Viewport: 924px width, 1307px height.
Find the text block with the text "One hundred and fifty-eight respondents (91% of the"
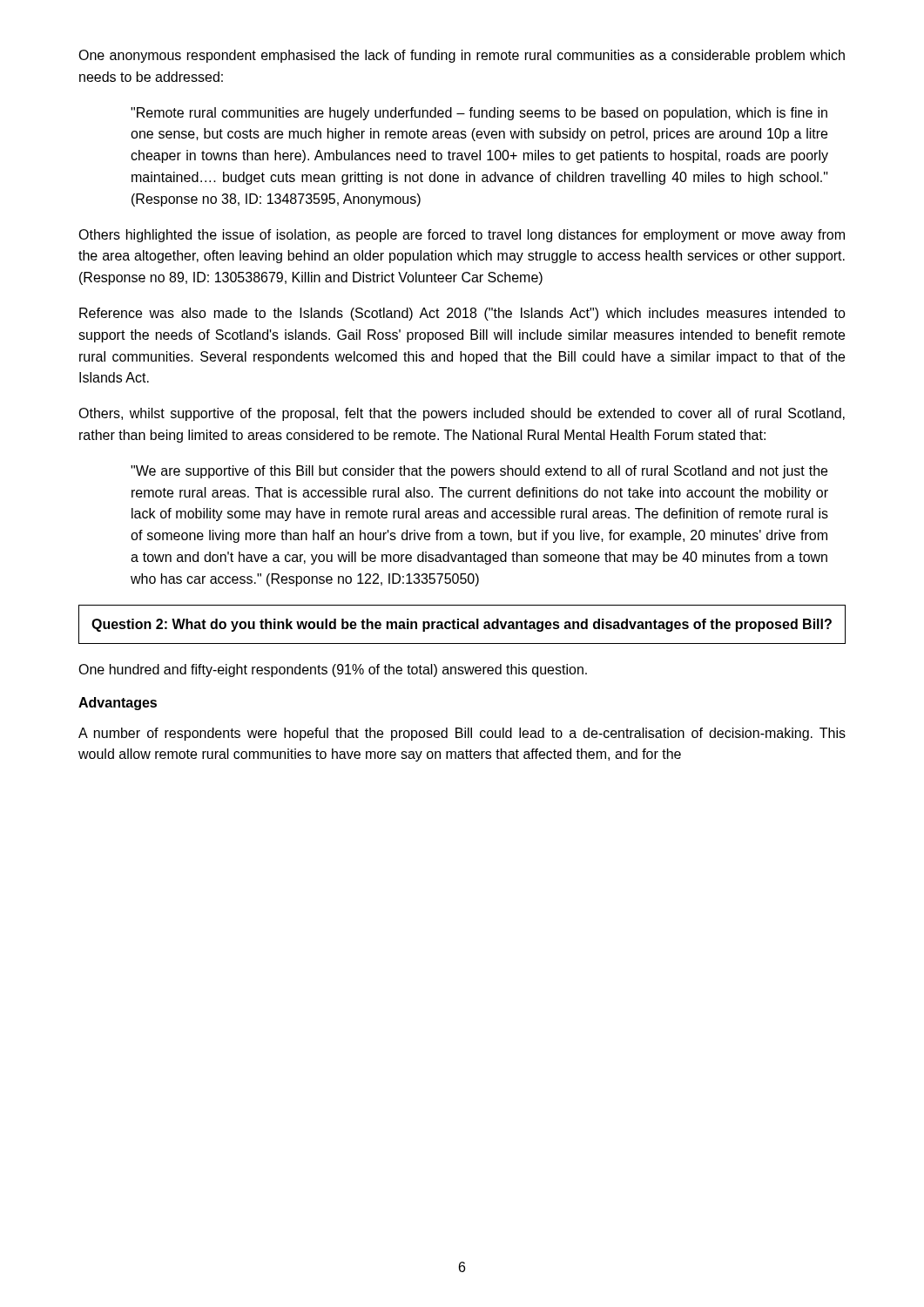click(x=333, y=669)
